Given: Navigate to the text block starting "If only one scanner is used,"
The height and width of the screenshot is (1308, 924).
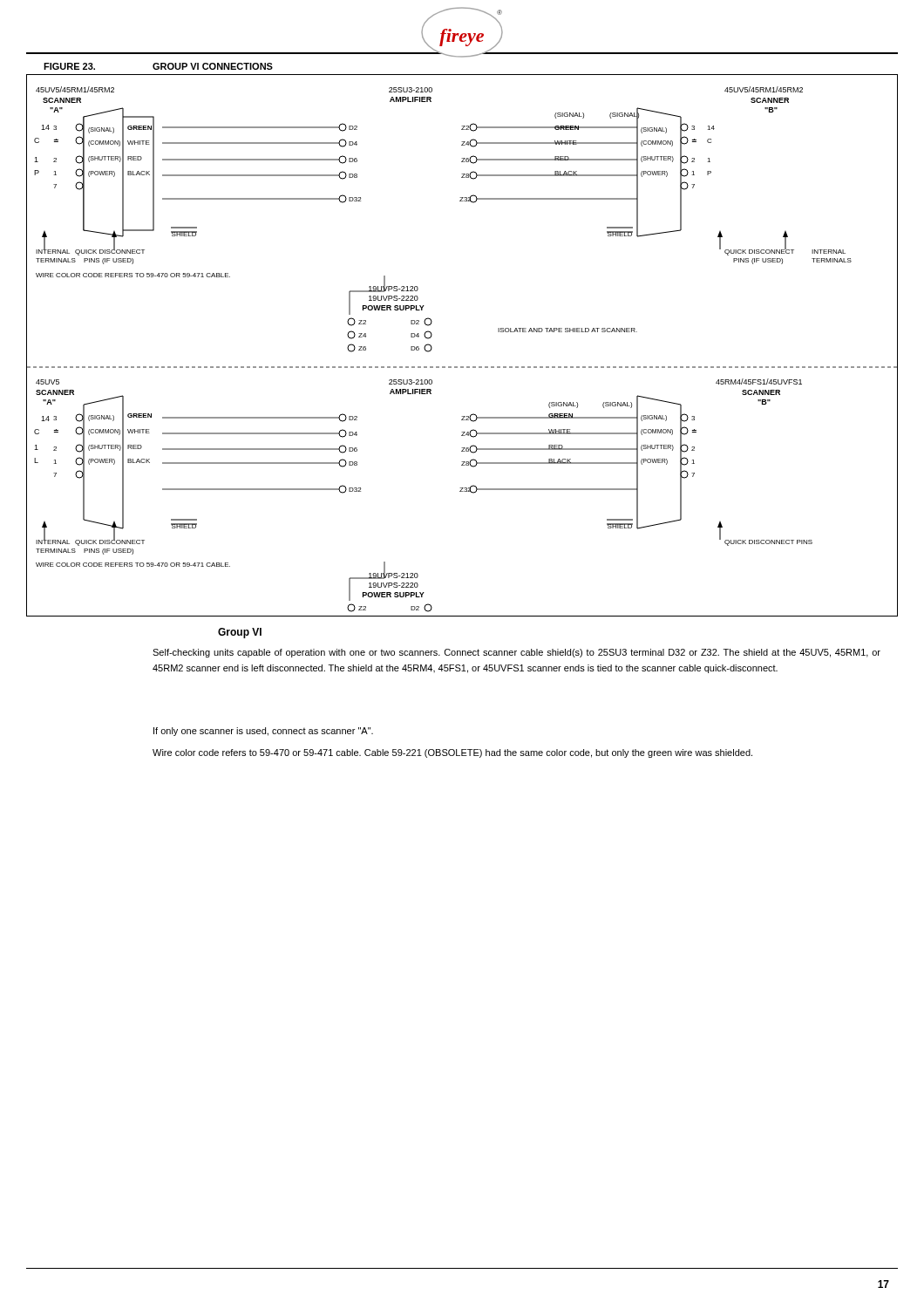Looking at the screenshot, I should click(263, 731).
